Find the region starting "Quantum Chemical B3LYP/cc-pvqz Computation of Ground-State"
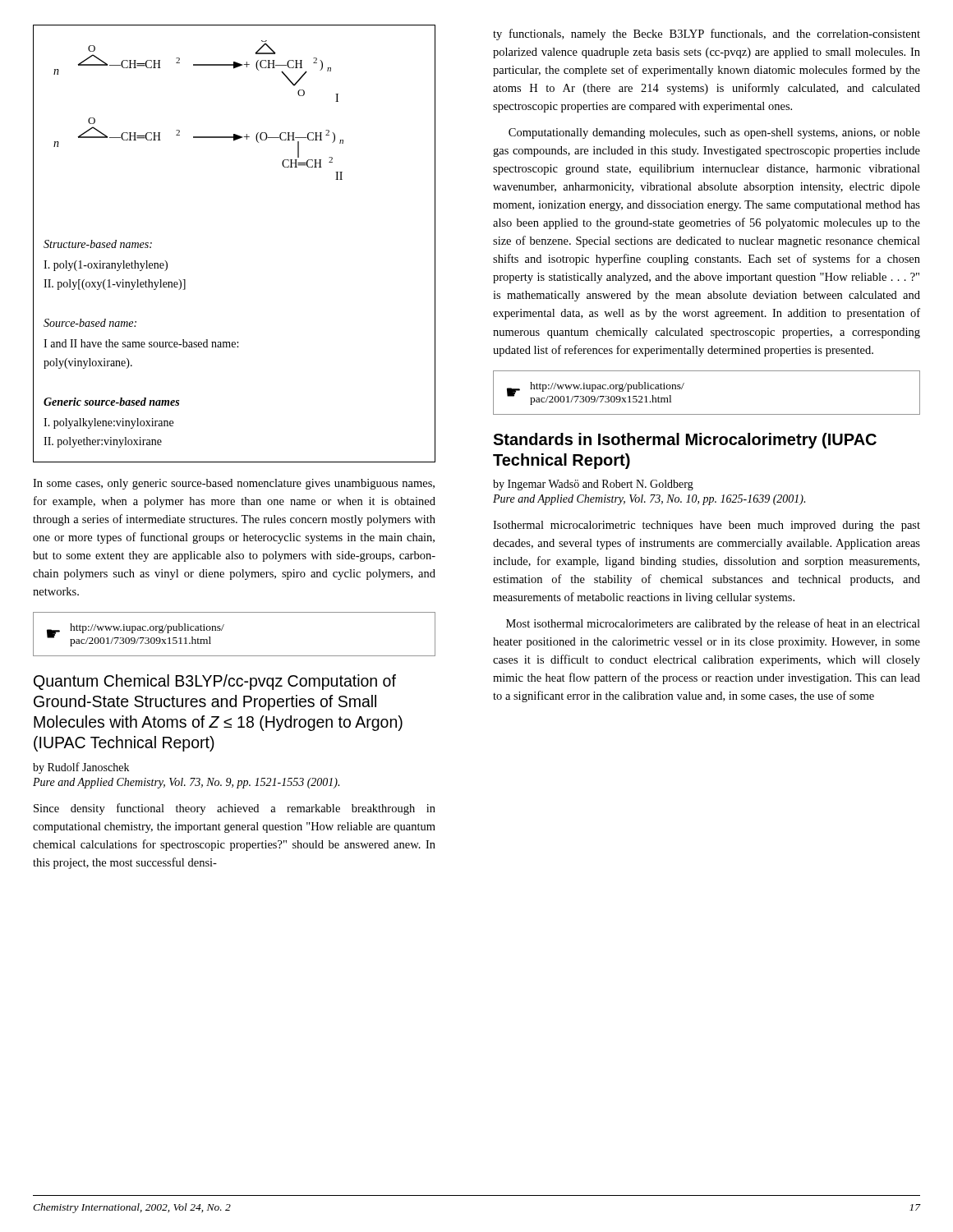This screenshot has height=1232, width=953. coord(218,712)
